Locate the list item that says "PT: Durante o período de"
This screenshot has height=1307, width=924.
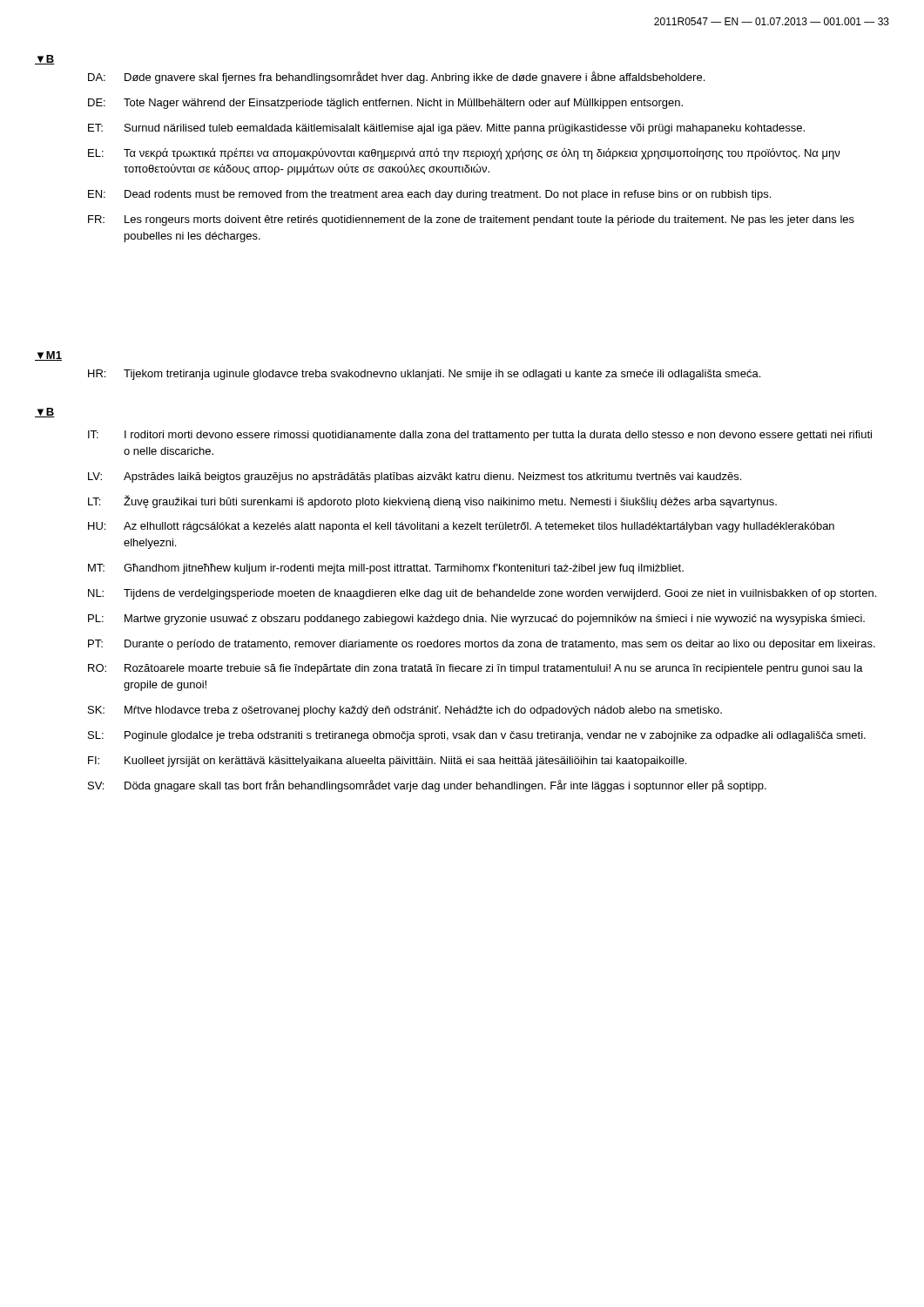pos(484,644)
